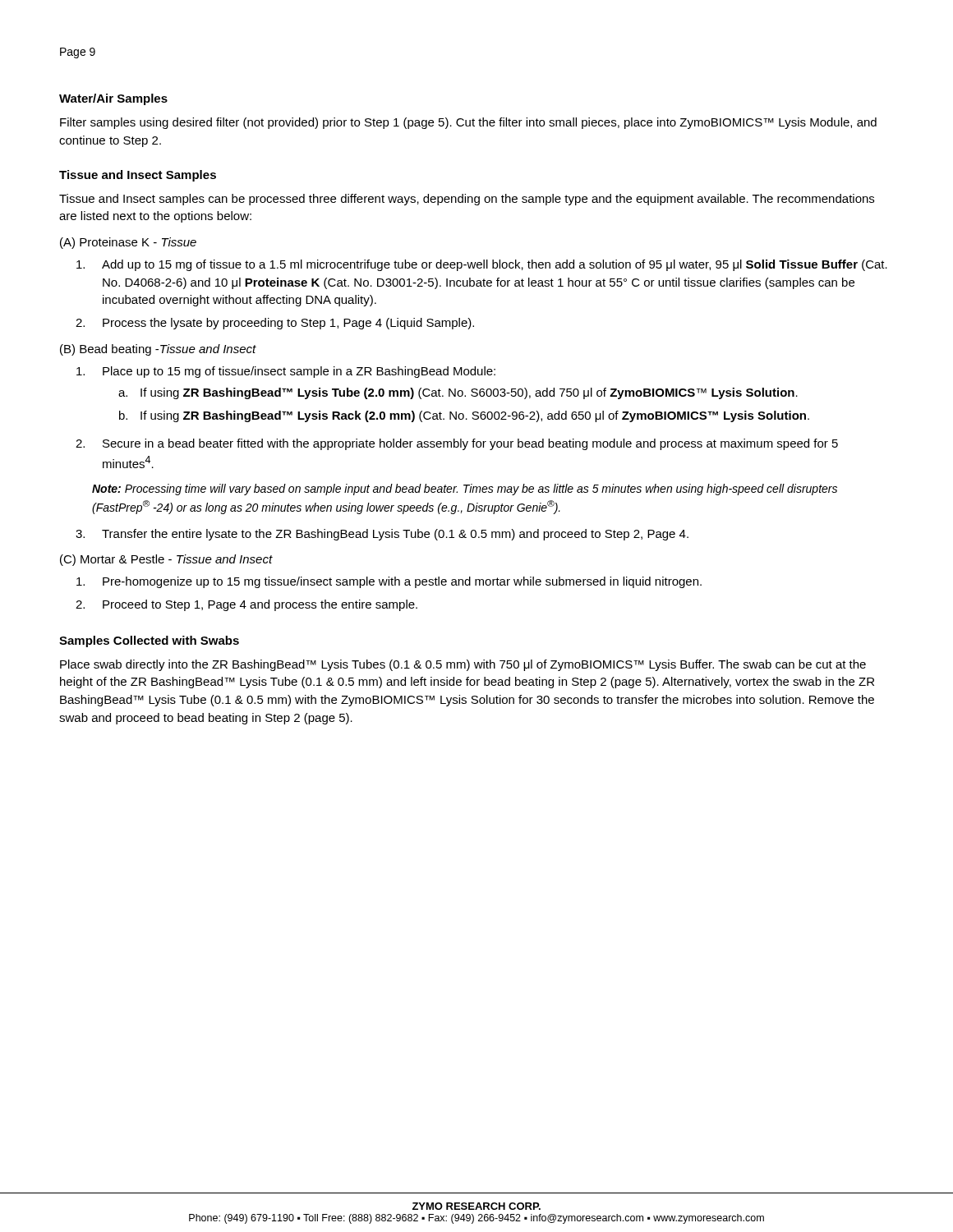Select the list item with the text "Add up to"

tap(476, 282)
